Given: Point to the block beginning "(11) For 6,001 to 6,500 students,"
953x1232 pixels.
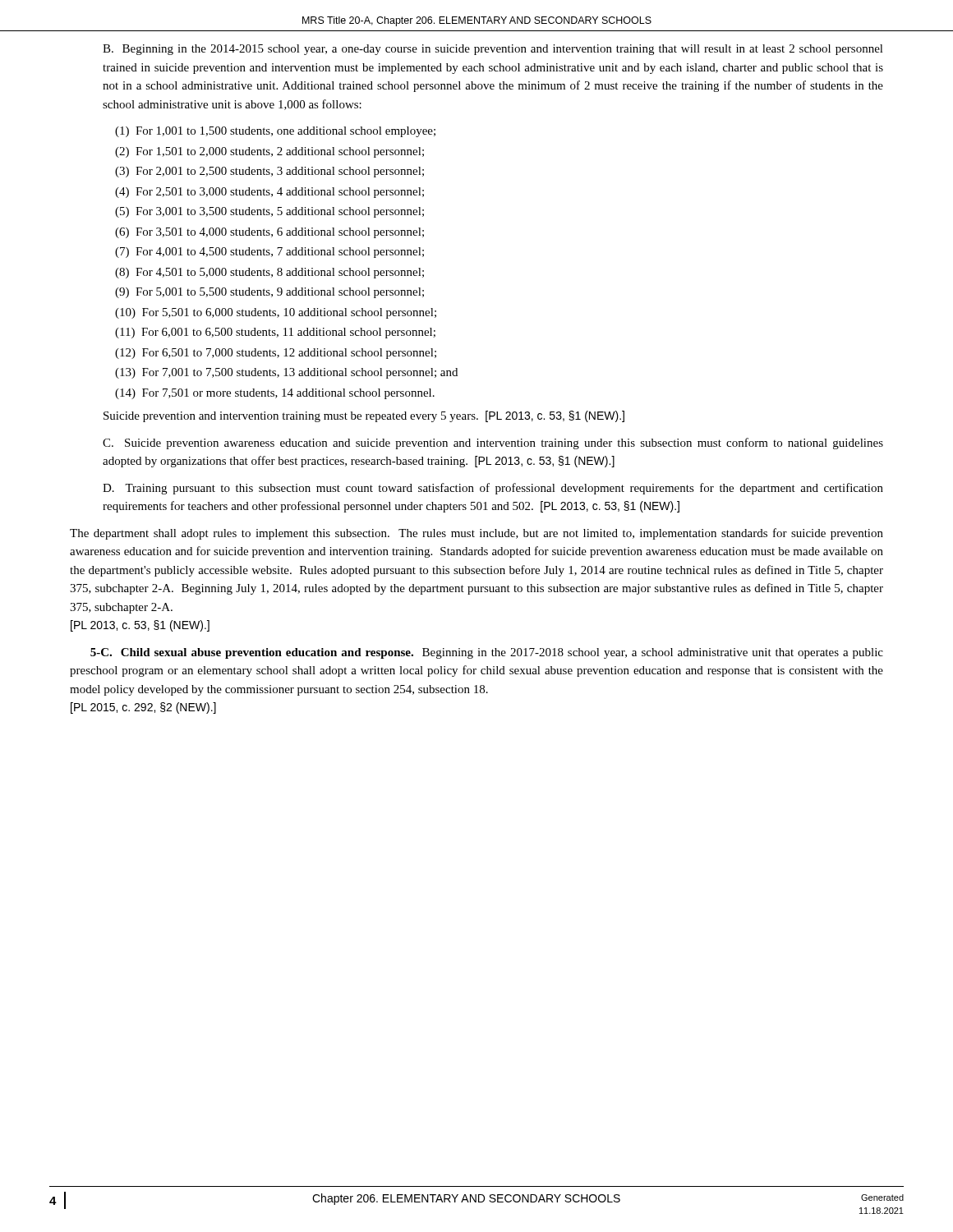Looking at the screenshot, I should point(276,332).
